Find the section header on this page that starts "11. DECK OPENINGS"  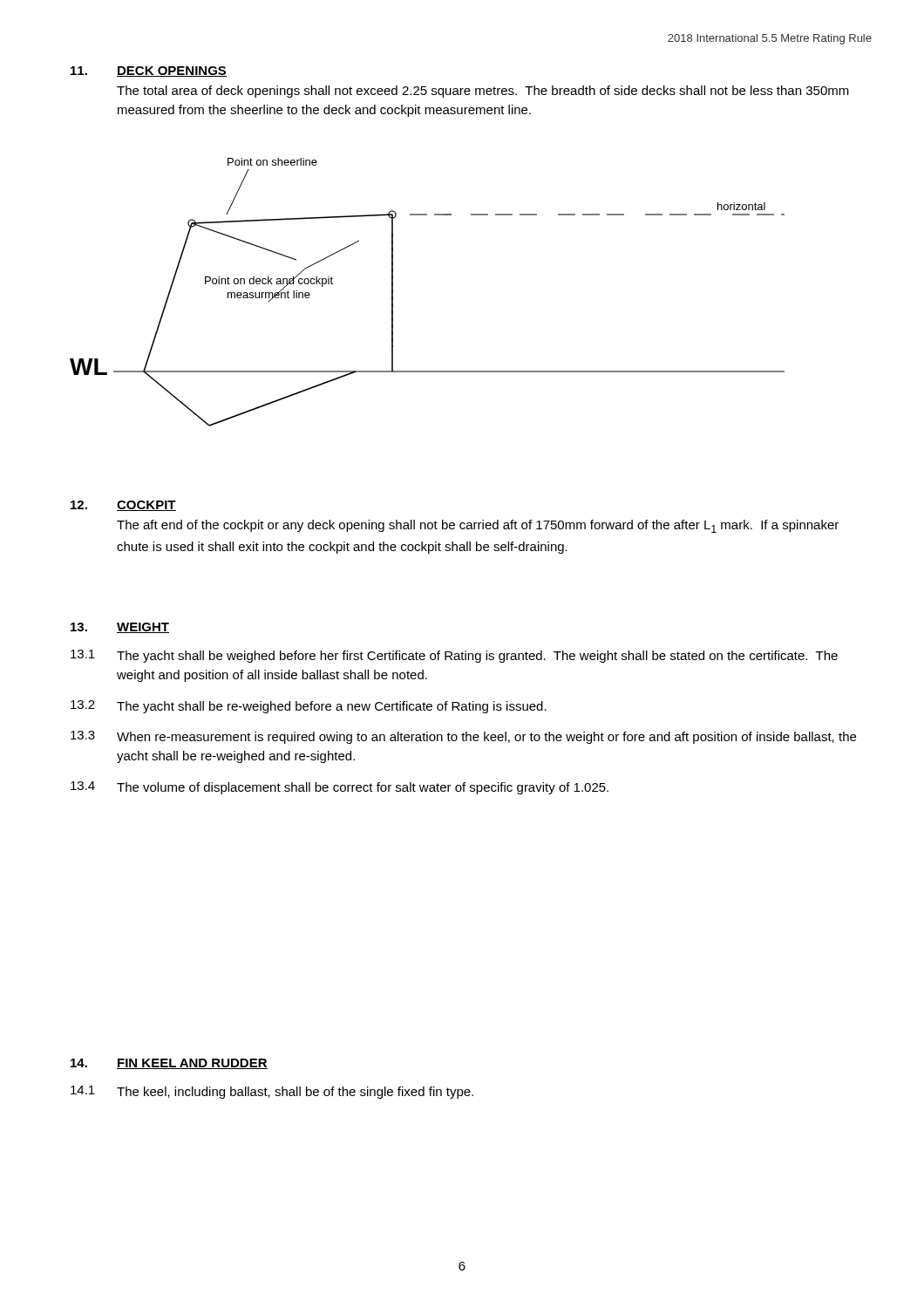click(471, 91)
